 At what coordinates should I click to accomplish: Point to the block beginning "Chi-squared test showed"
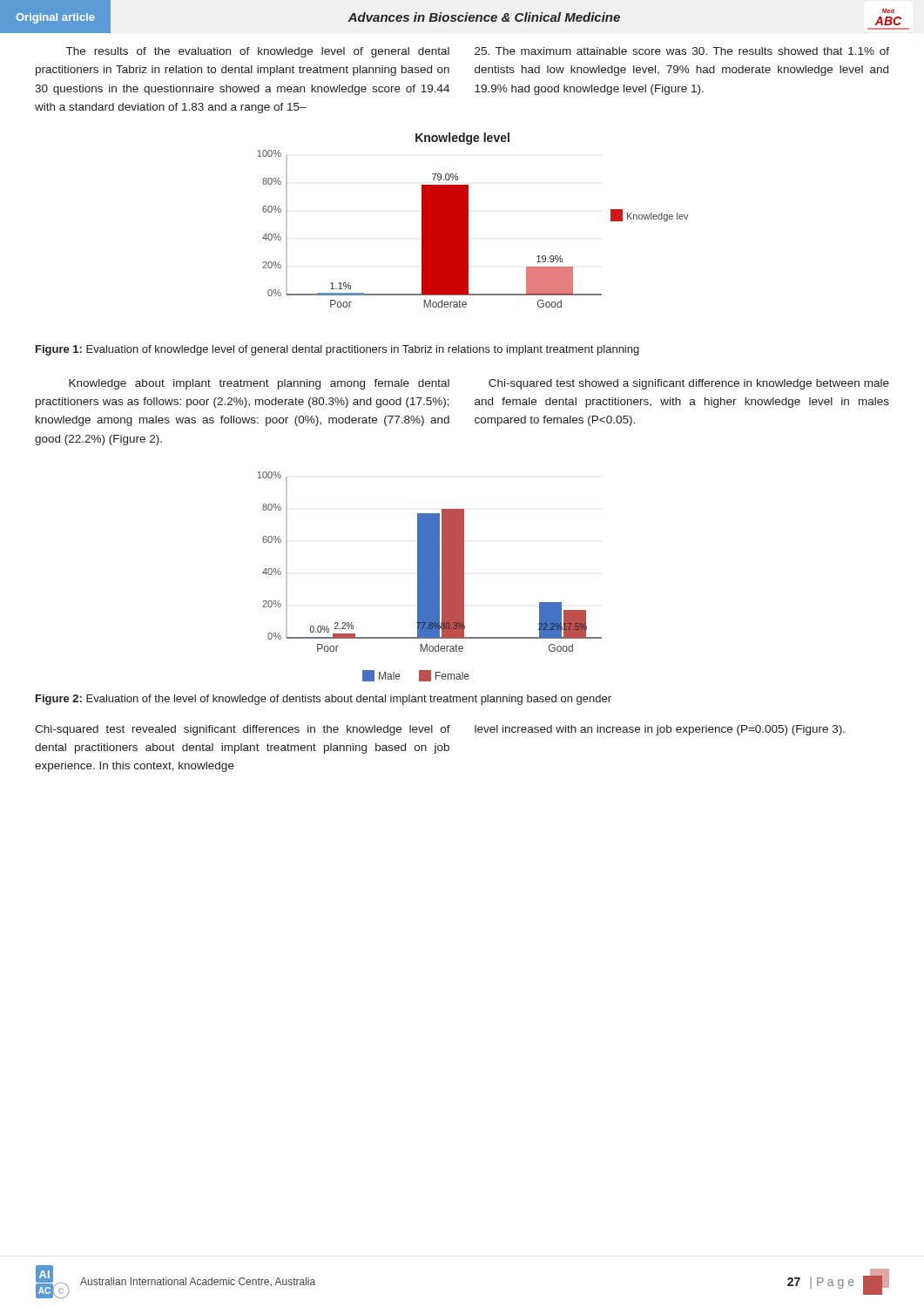click(682, 401)
